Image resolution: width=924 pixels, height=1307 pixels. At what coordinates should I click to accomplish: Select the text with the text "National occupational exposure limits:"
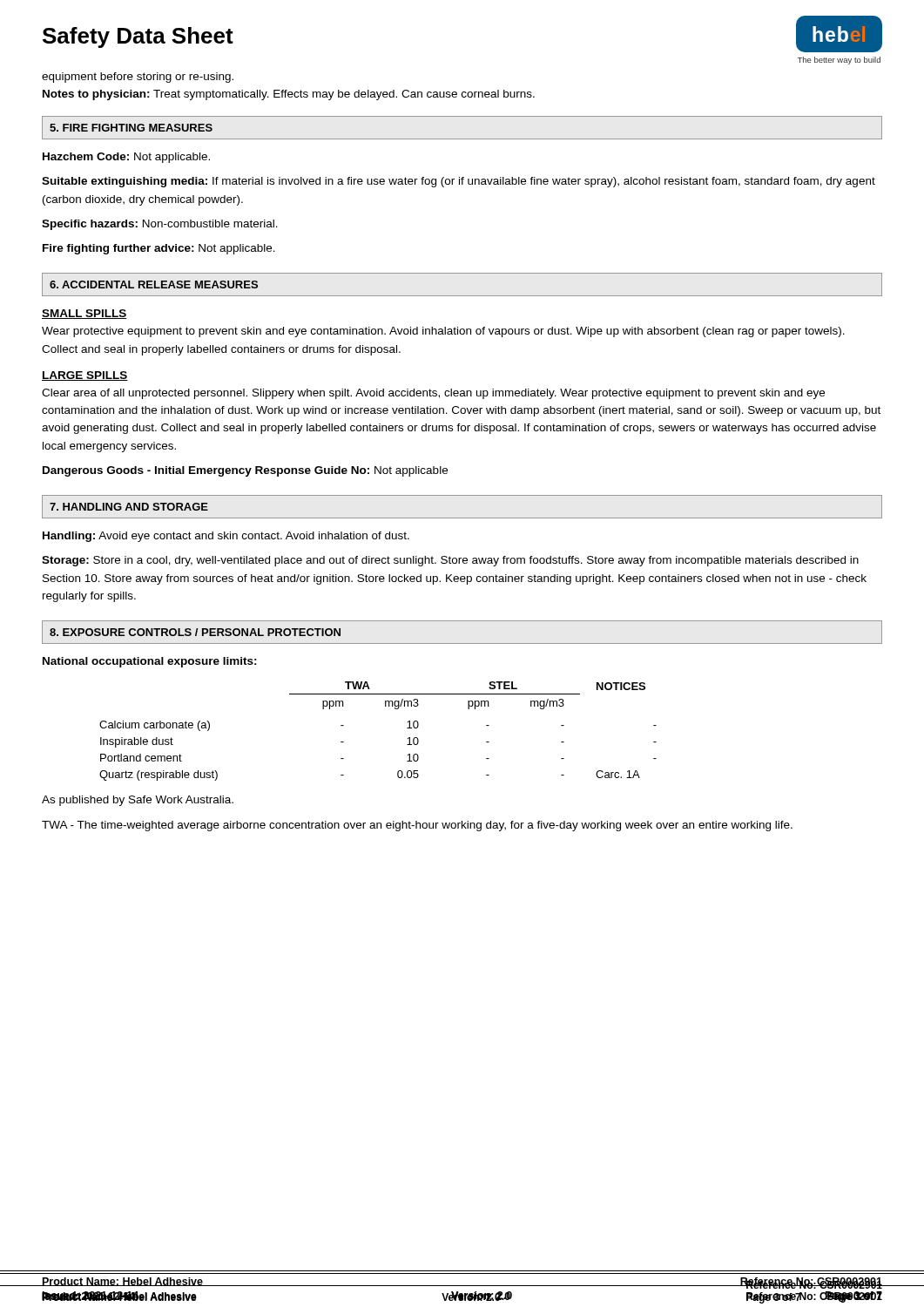click(x=150, y=661)
